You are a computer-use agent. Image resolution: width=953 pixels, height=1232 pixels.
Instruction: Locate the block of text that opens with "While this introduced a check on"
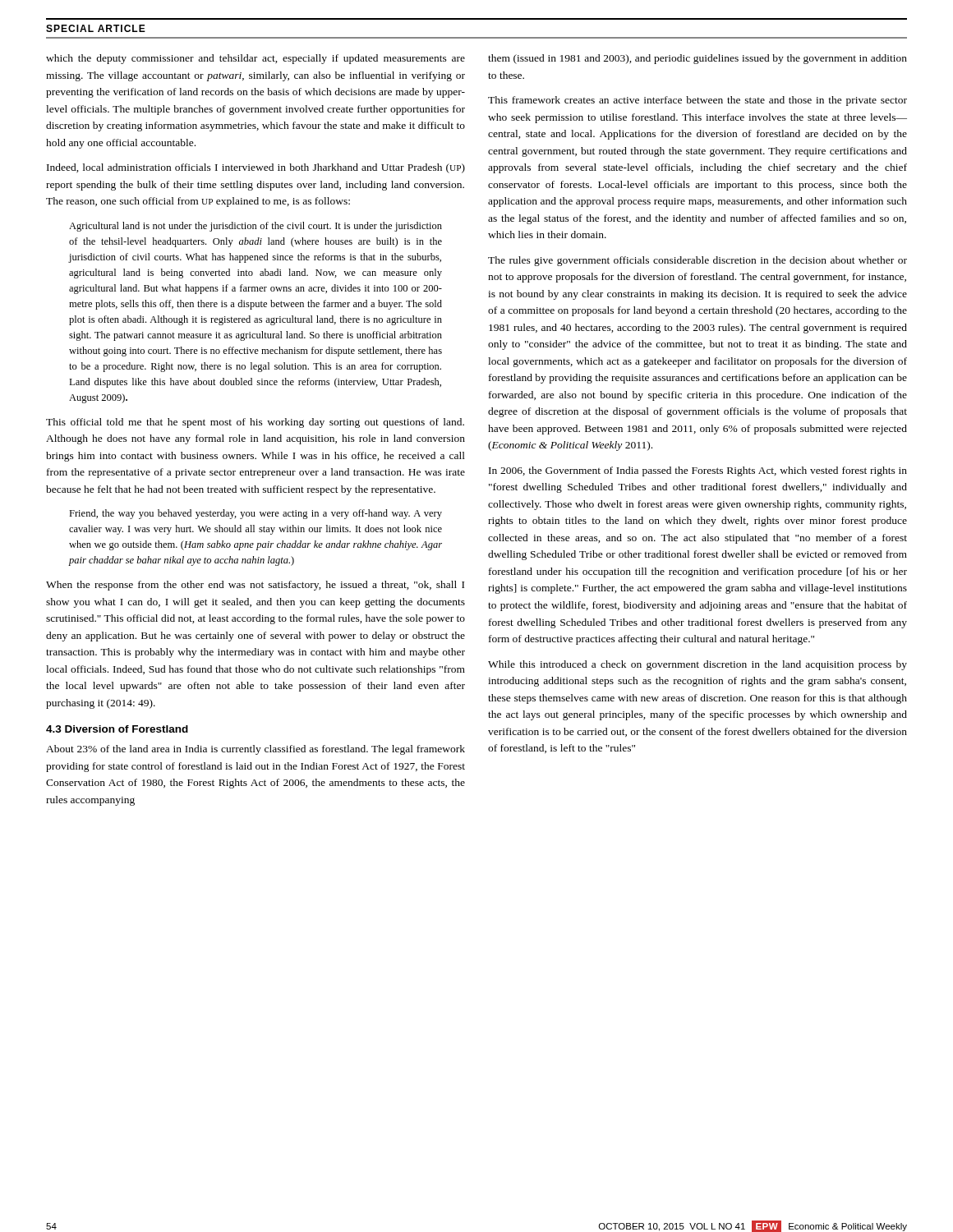[698, 706]
